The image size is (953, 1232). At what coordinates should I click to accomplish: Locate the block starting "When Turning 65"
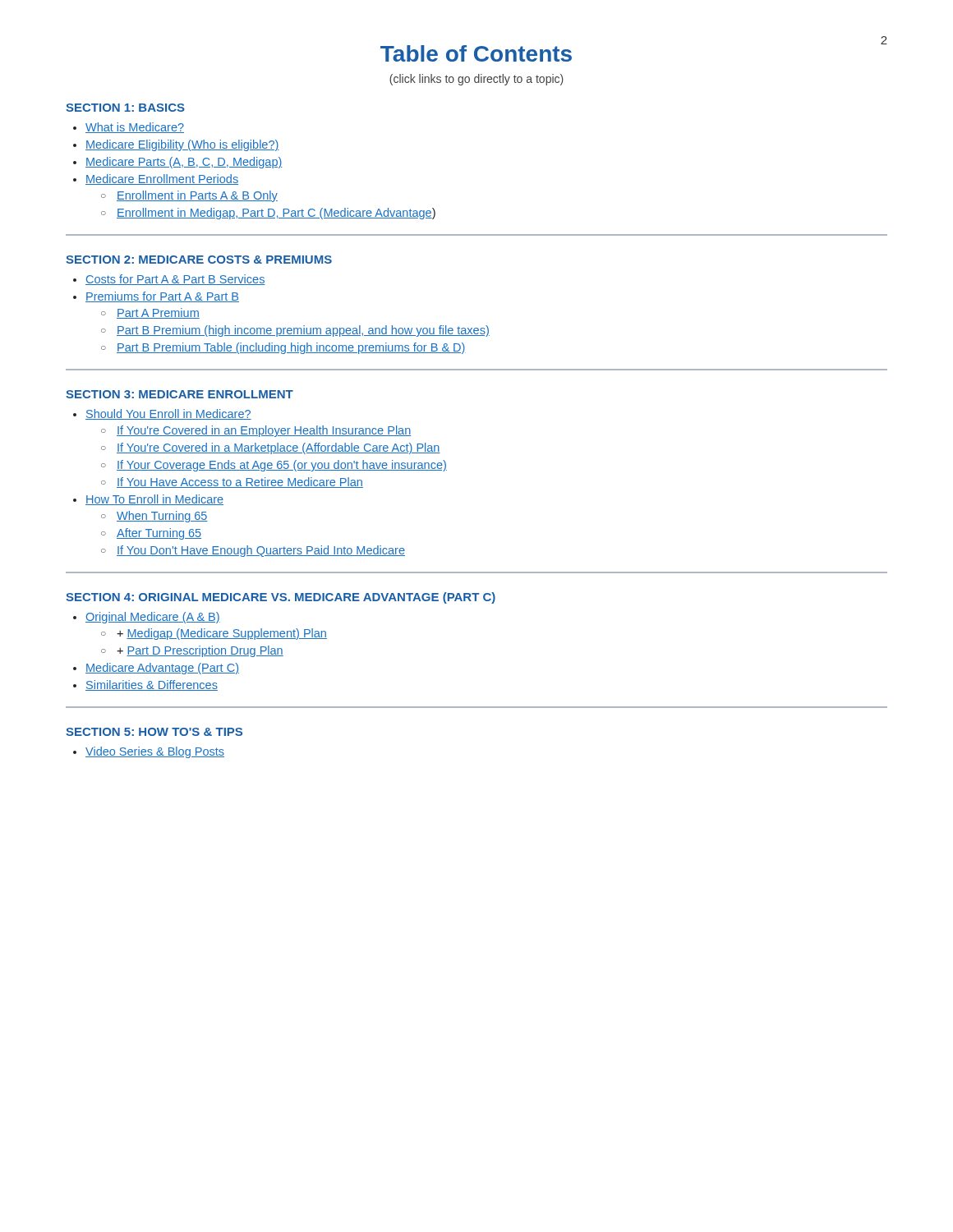coord(162,516)
